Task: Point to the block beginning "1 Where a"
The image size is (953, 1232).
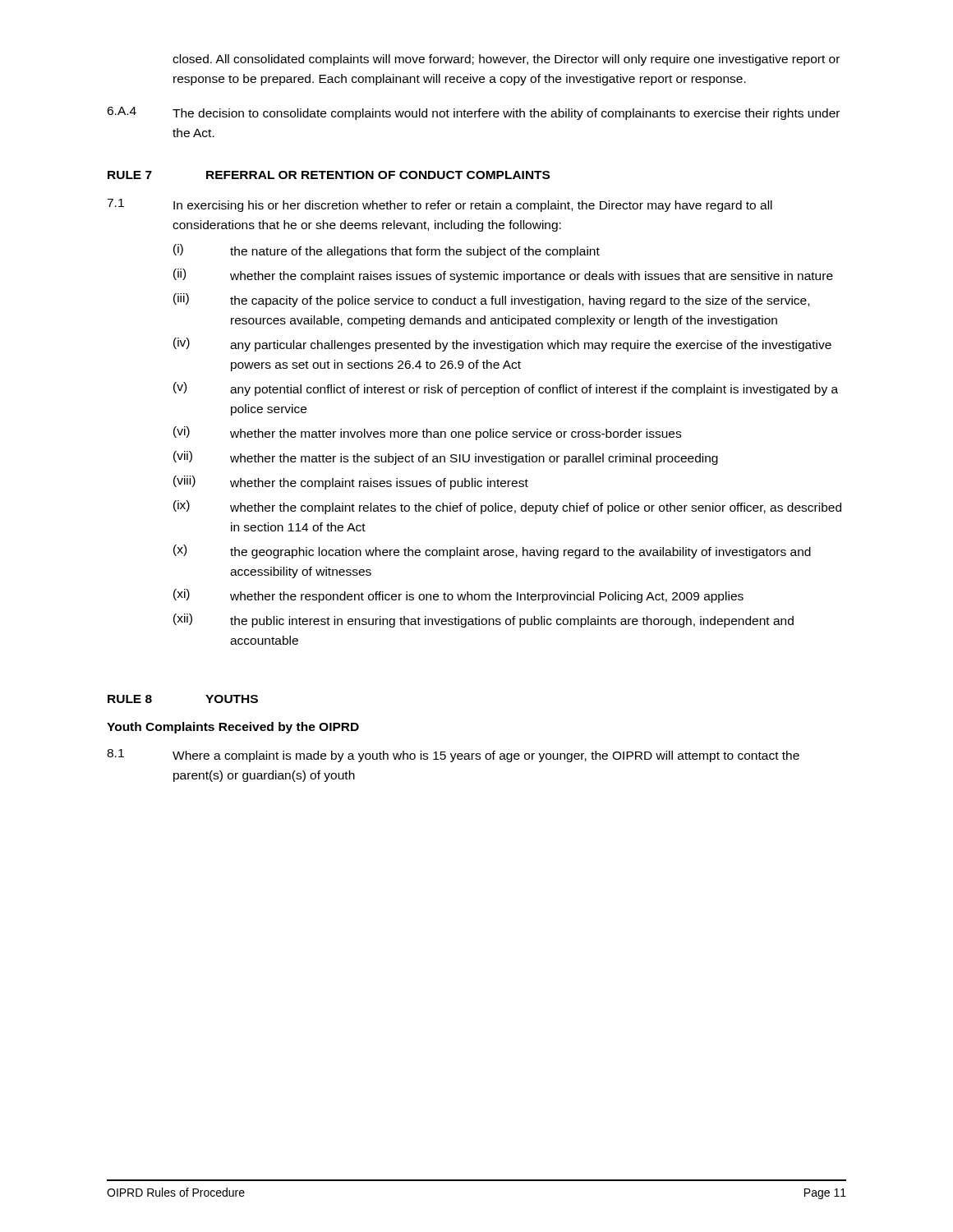Action: [x=476, y=766]
